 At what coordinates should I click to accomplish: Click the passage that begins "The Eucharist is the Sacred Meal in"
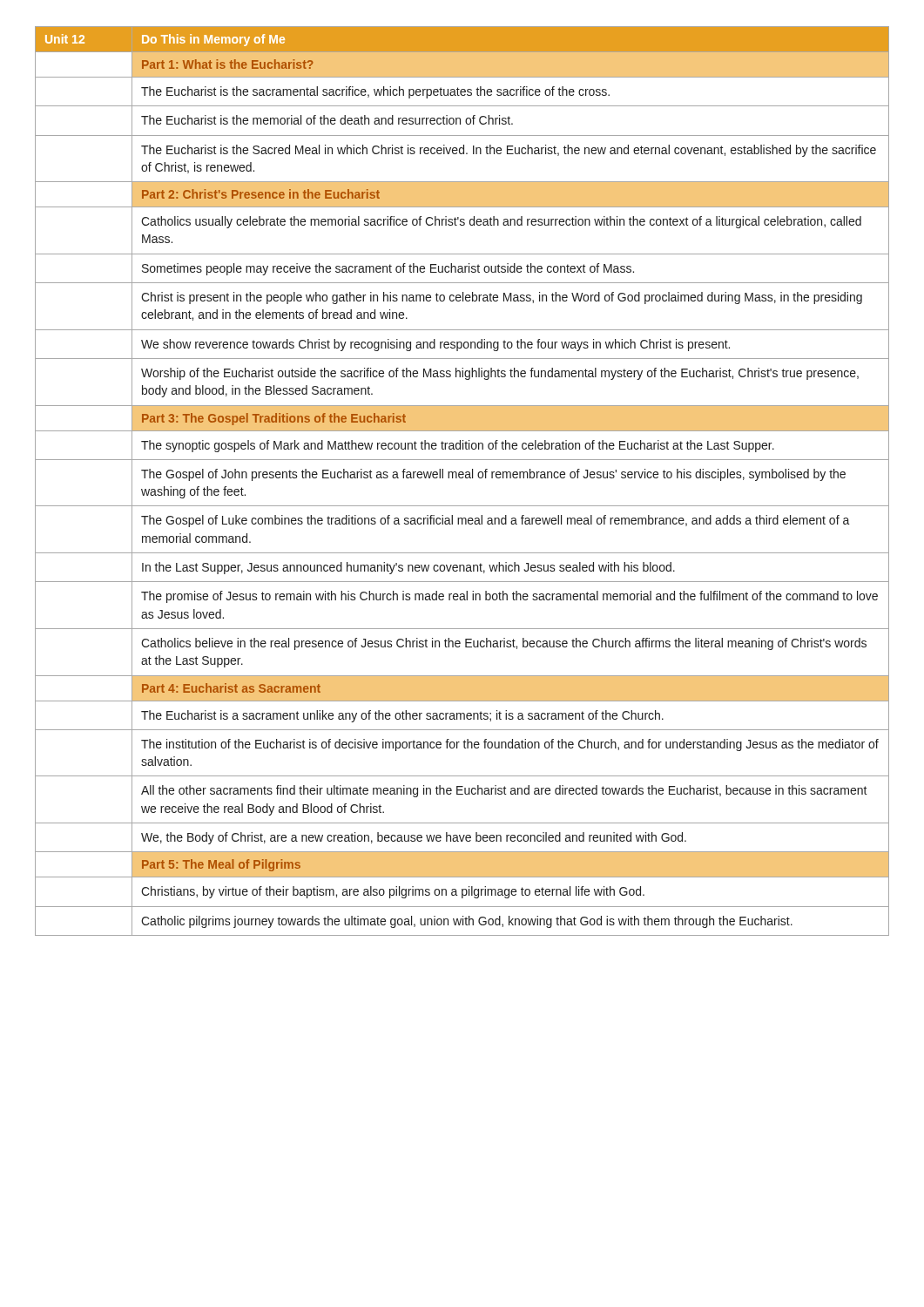point(509,158)
